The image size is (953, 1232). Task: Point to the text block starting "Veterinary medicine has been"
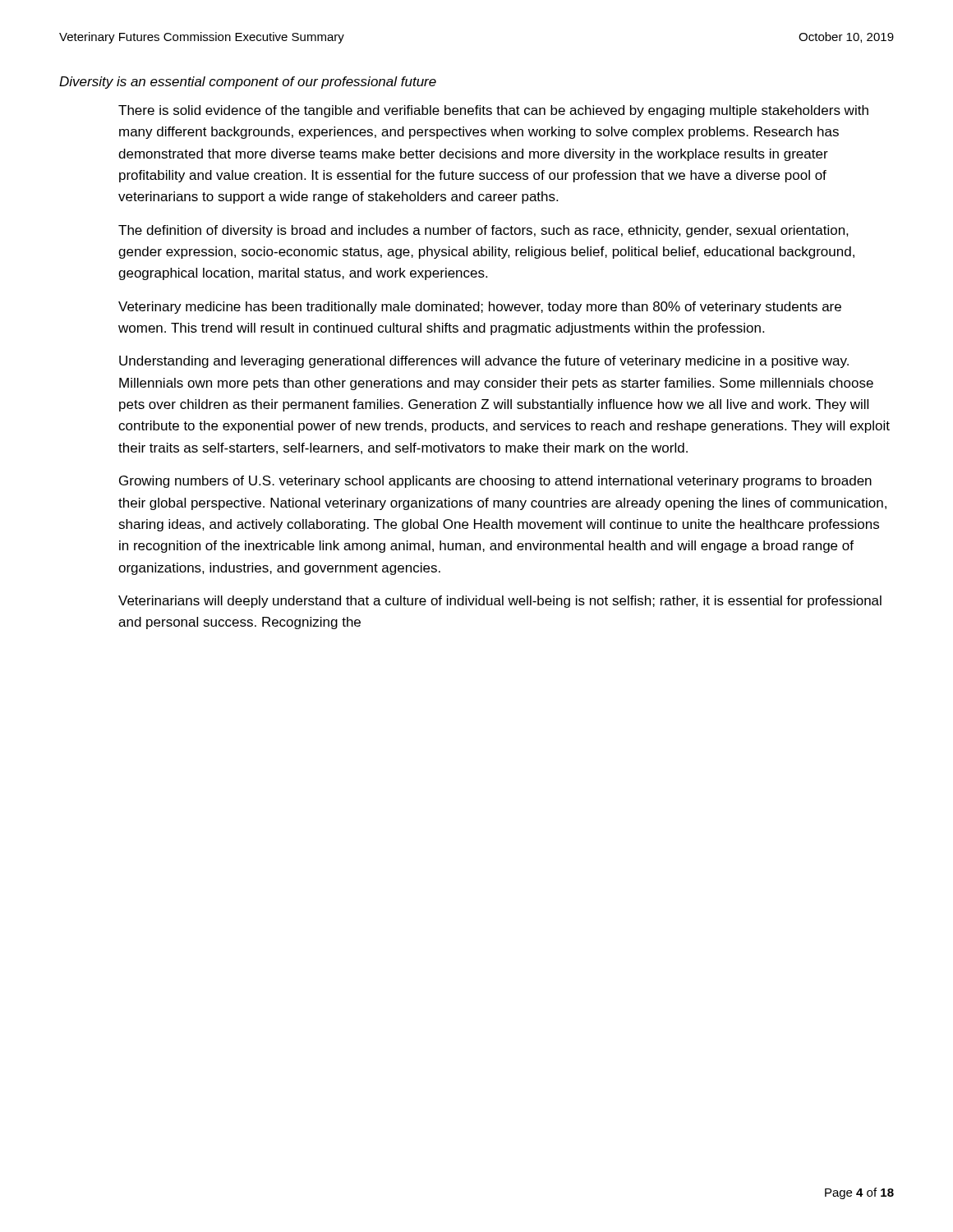pos(480,317)
